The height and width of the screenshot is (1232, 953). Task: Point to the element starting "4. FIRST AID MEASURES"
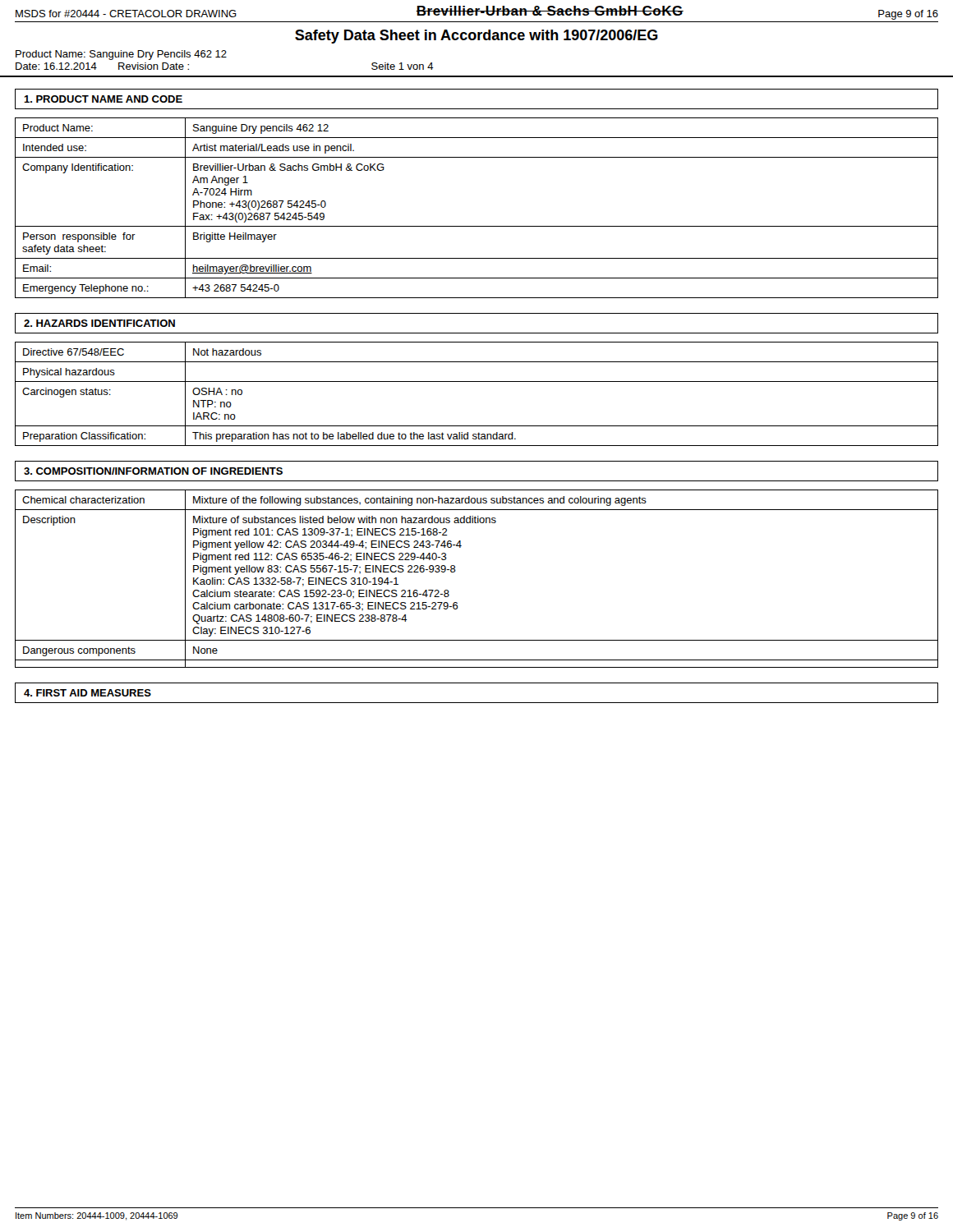[87, 693]
